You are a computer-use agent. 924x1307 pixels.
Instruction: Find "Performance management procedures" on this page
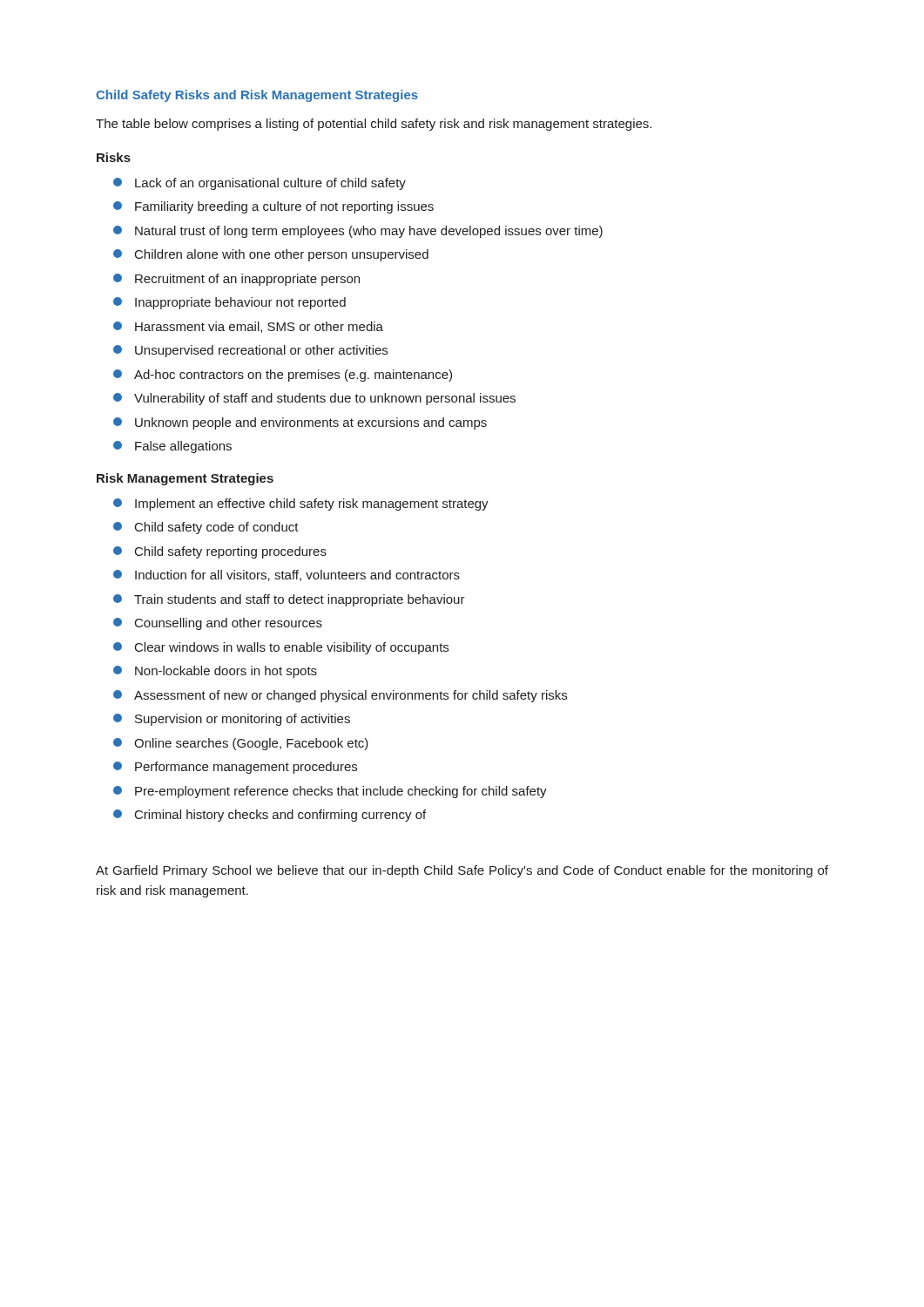point(235,768)
